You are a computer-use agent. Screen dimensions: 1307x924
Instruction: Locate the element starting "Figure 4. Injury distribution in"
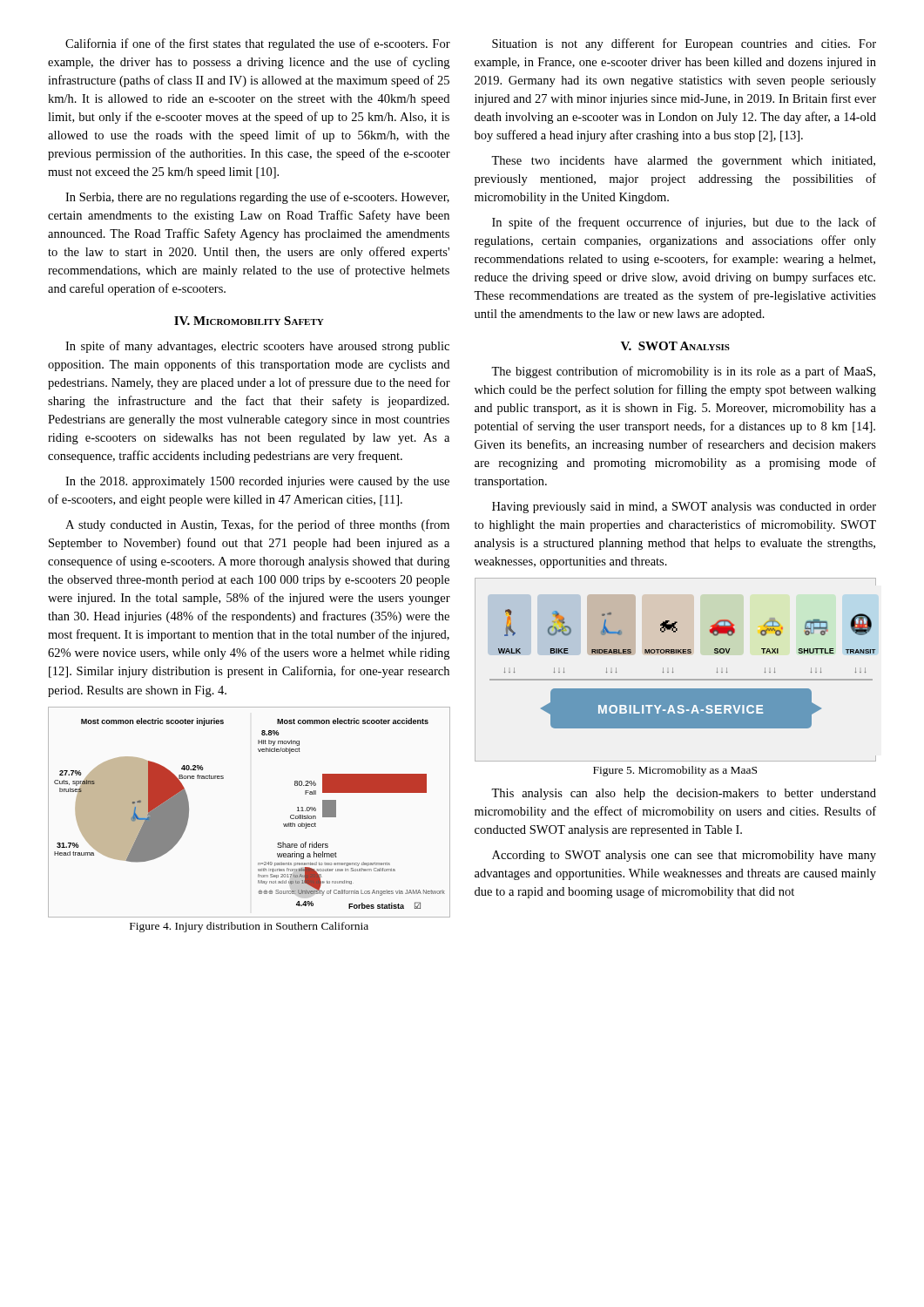(x=249, y=925)
